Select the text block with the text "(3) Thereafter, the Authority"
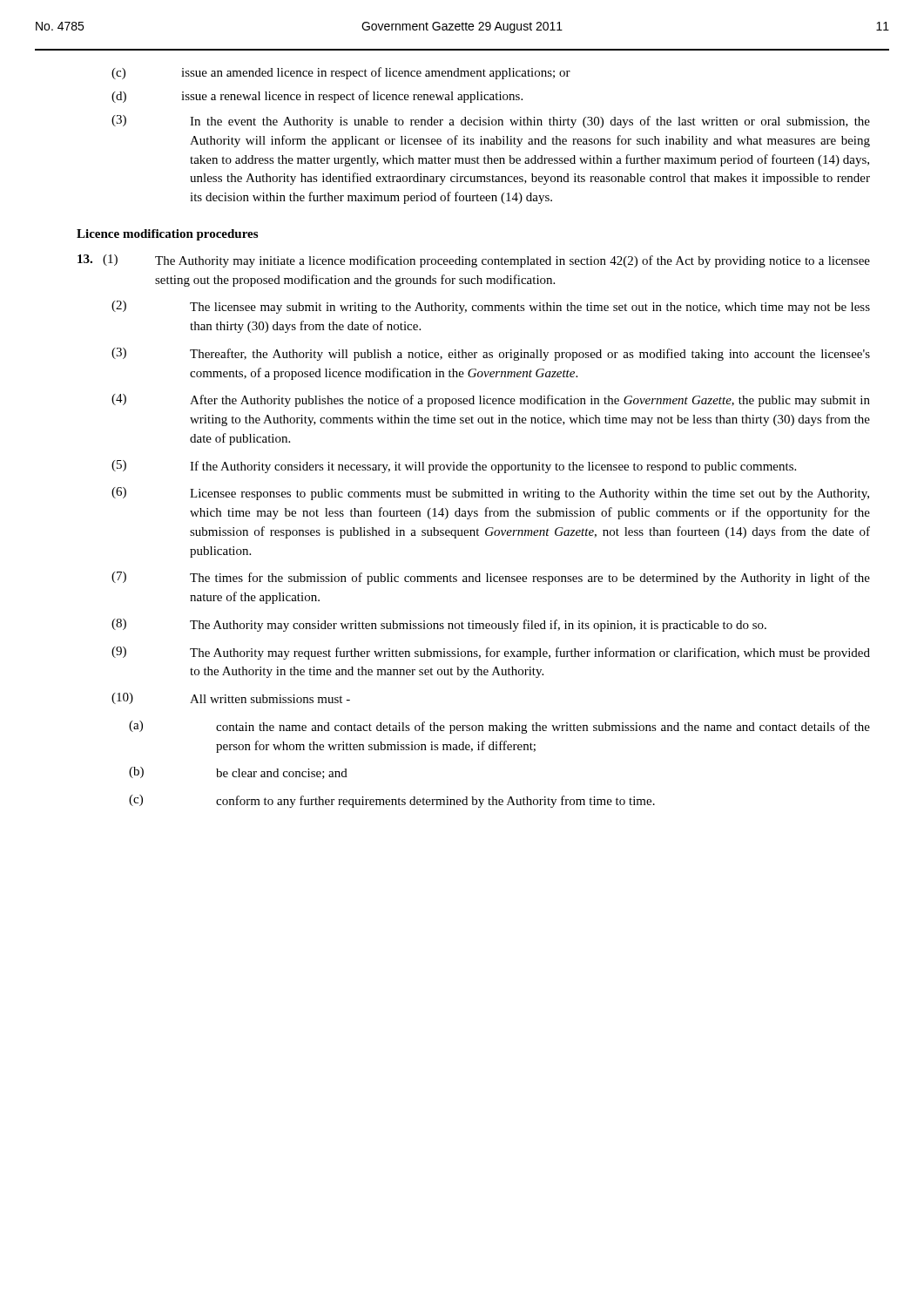This screenshot has width=924, height=1307. point(473,364)
